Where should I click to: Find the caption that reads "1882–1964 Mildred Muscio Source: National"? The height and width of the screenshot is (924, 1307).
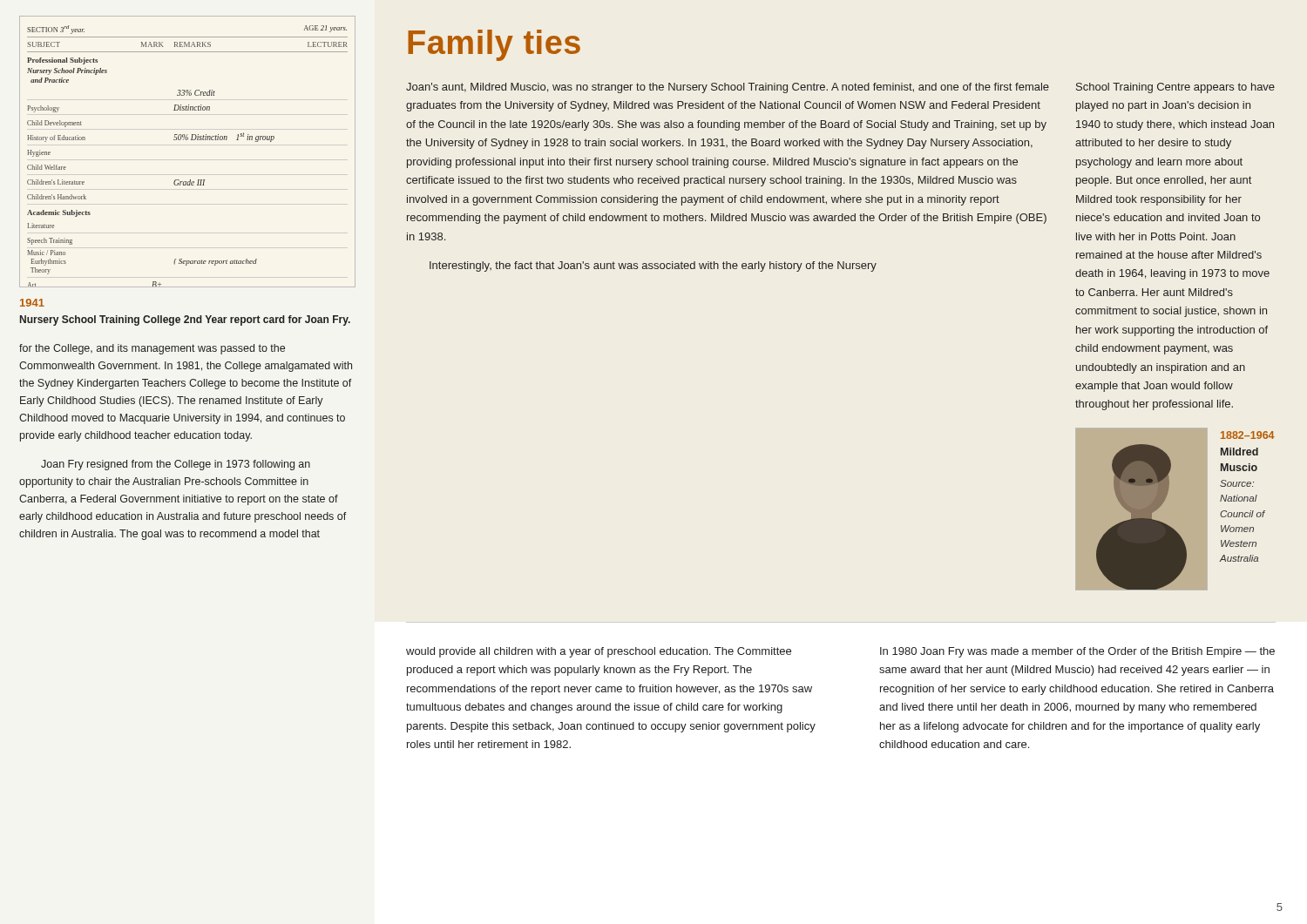(x=1248, y=497)
